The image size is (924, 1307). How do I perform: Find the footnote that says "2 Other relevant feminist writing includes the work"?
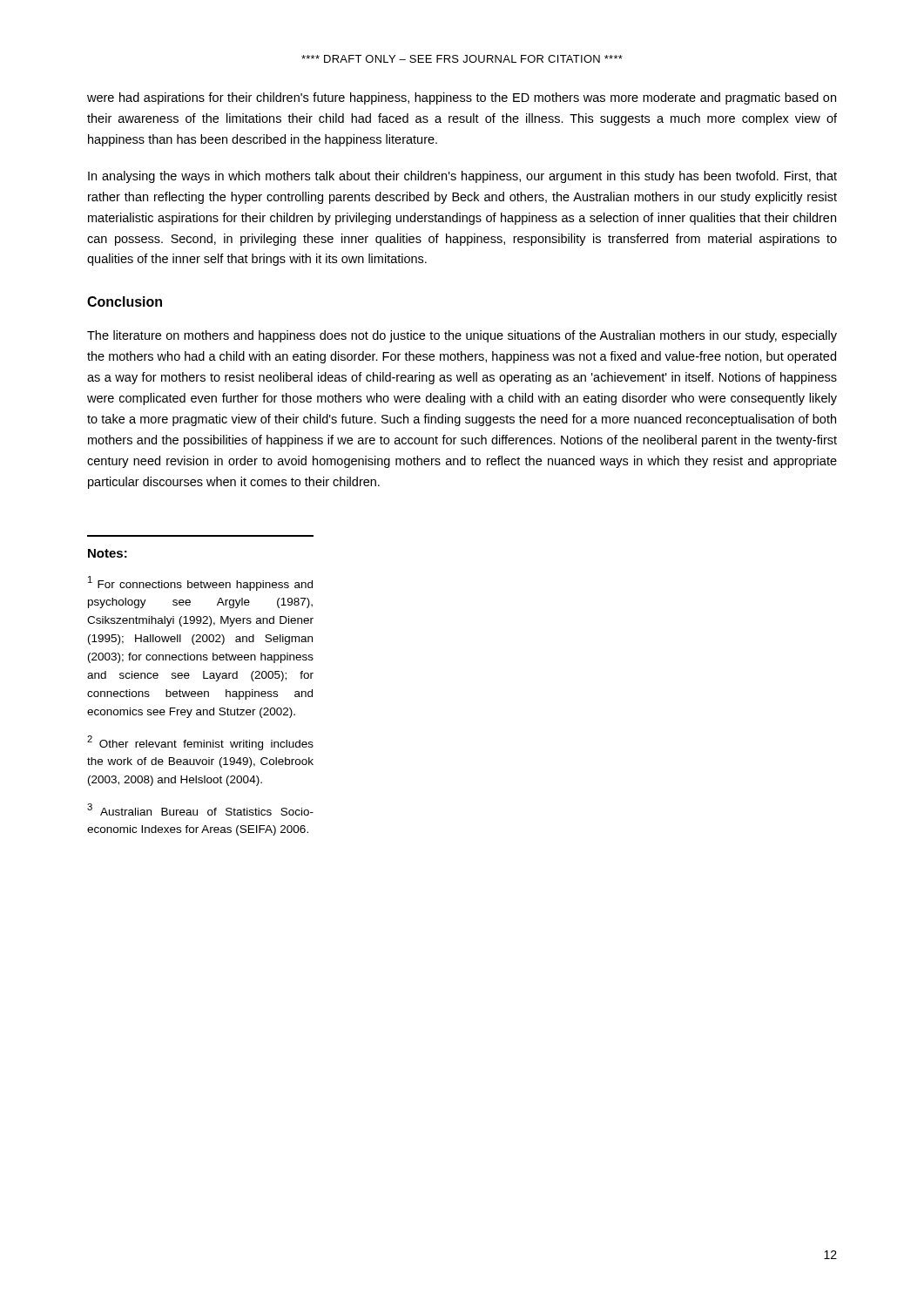point(200,760)
